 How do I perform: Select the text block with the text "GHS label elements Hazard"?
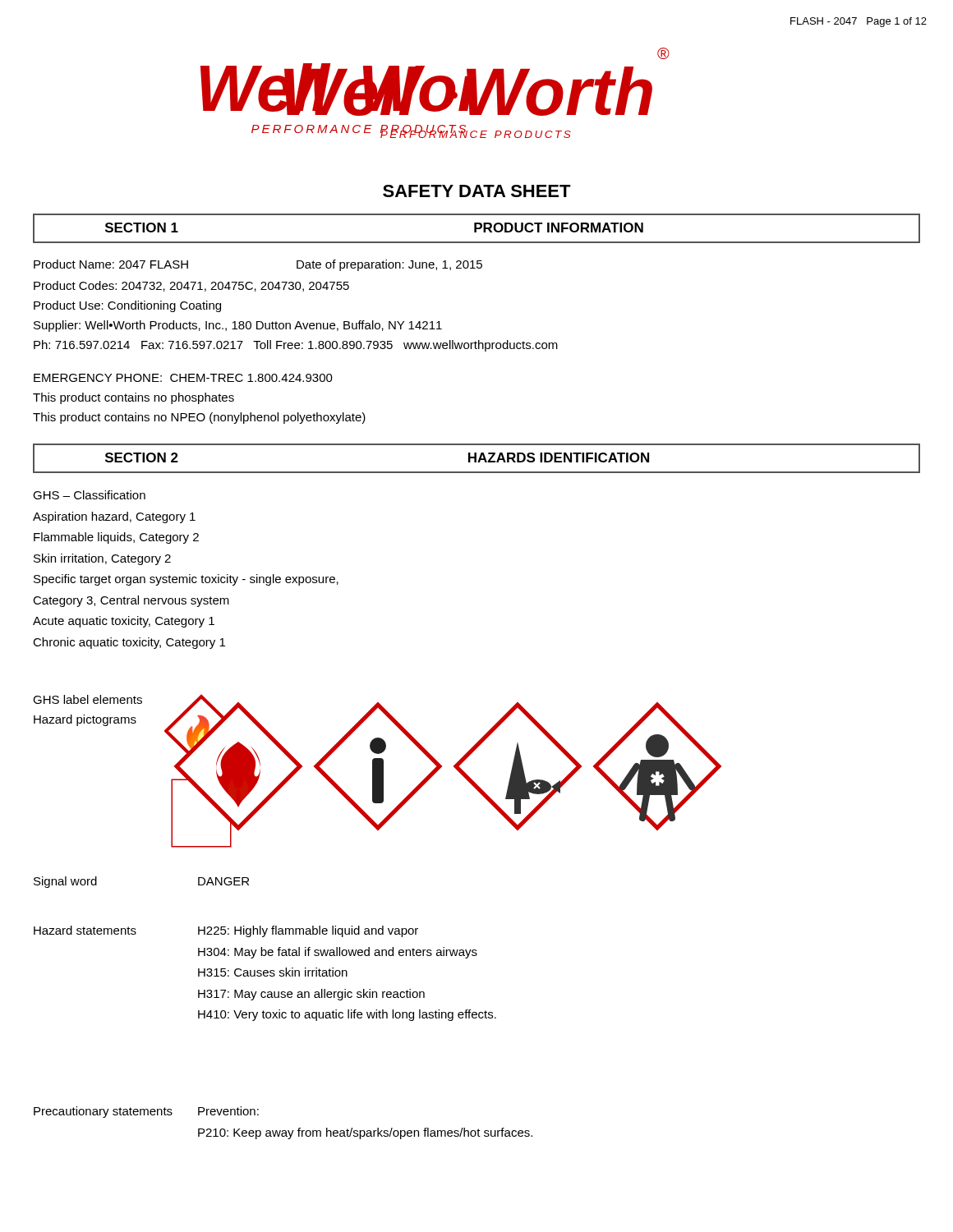88,709
